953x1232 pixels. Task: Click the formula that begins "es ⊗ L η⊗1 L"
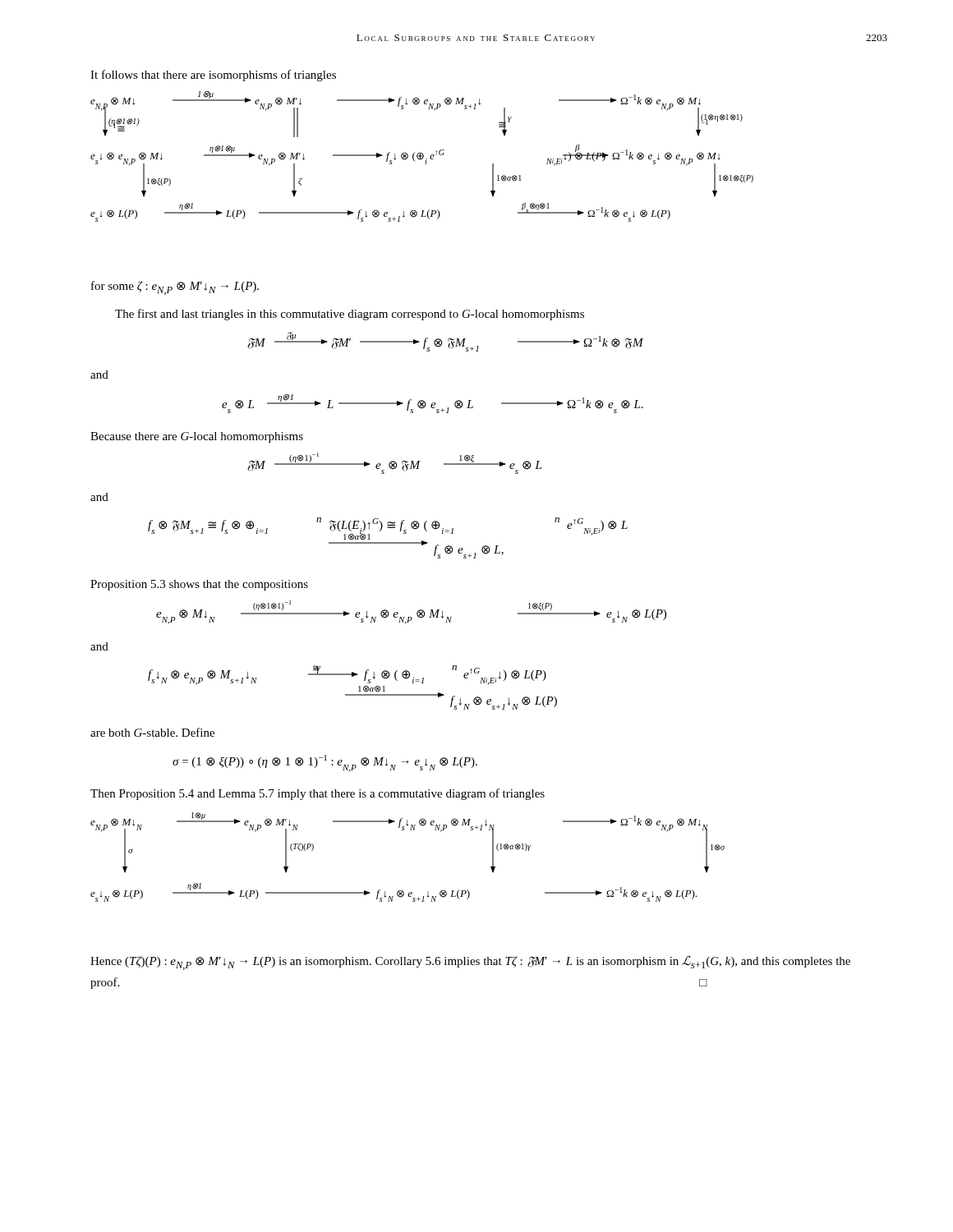click(x=476, y=403)
